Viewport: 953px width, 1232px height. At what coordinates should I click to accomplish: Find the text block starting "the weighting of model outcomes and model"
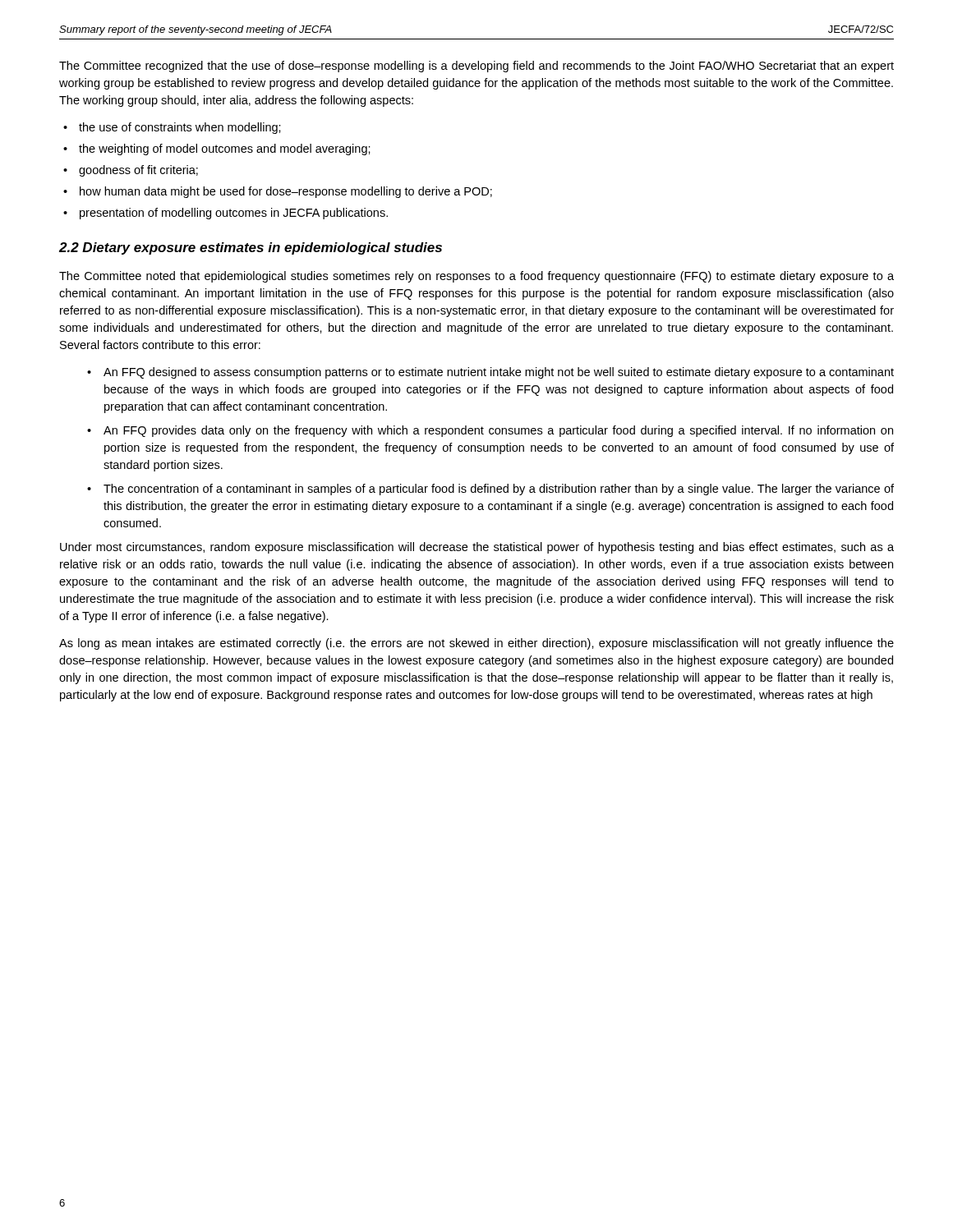225,149
